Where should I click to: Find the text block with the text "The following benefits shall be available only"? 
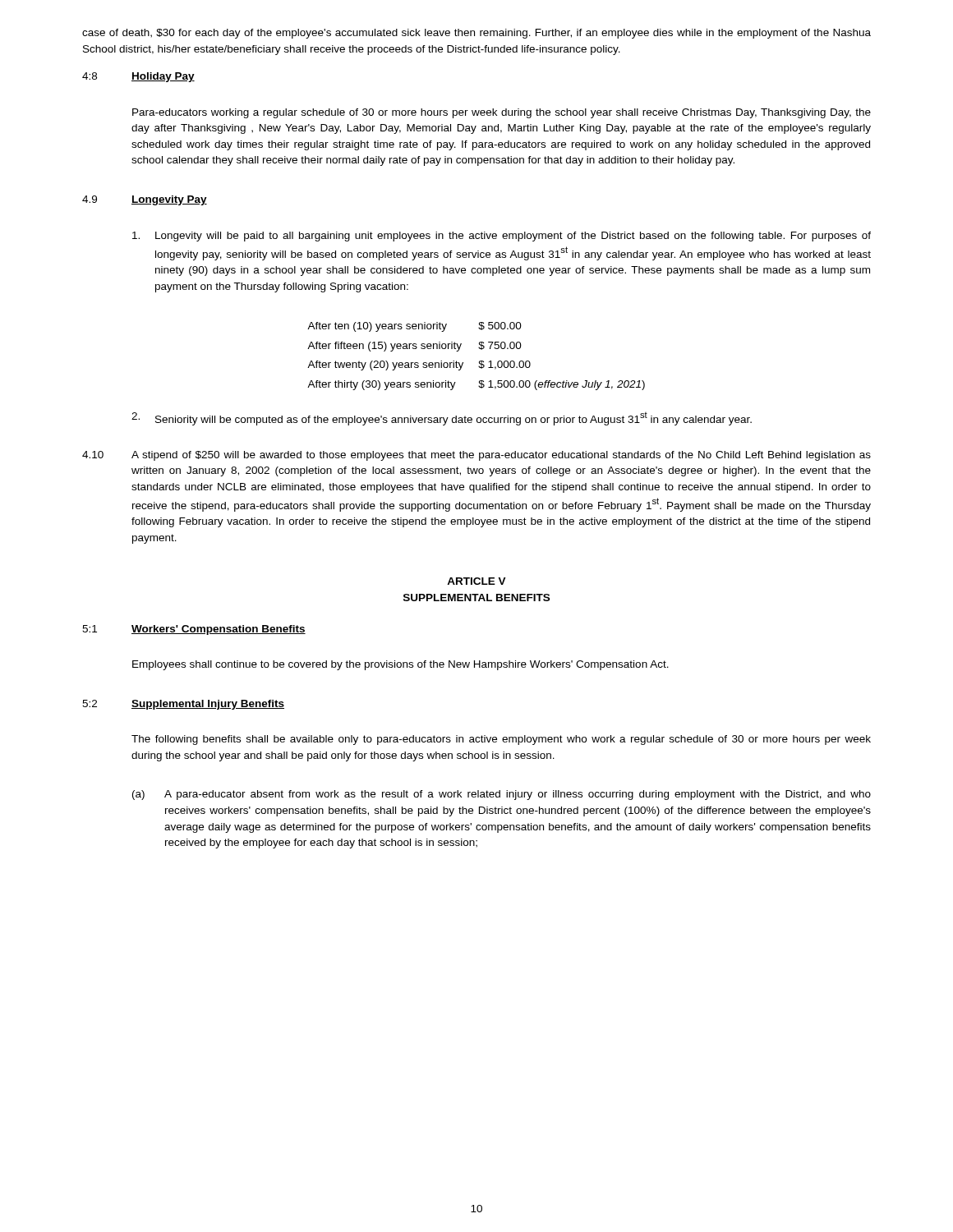tap(476, 753)
